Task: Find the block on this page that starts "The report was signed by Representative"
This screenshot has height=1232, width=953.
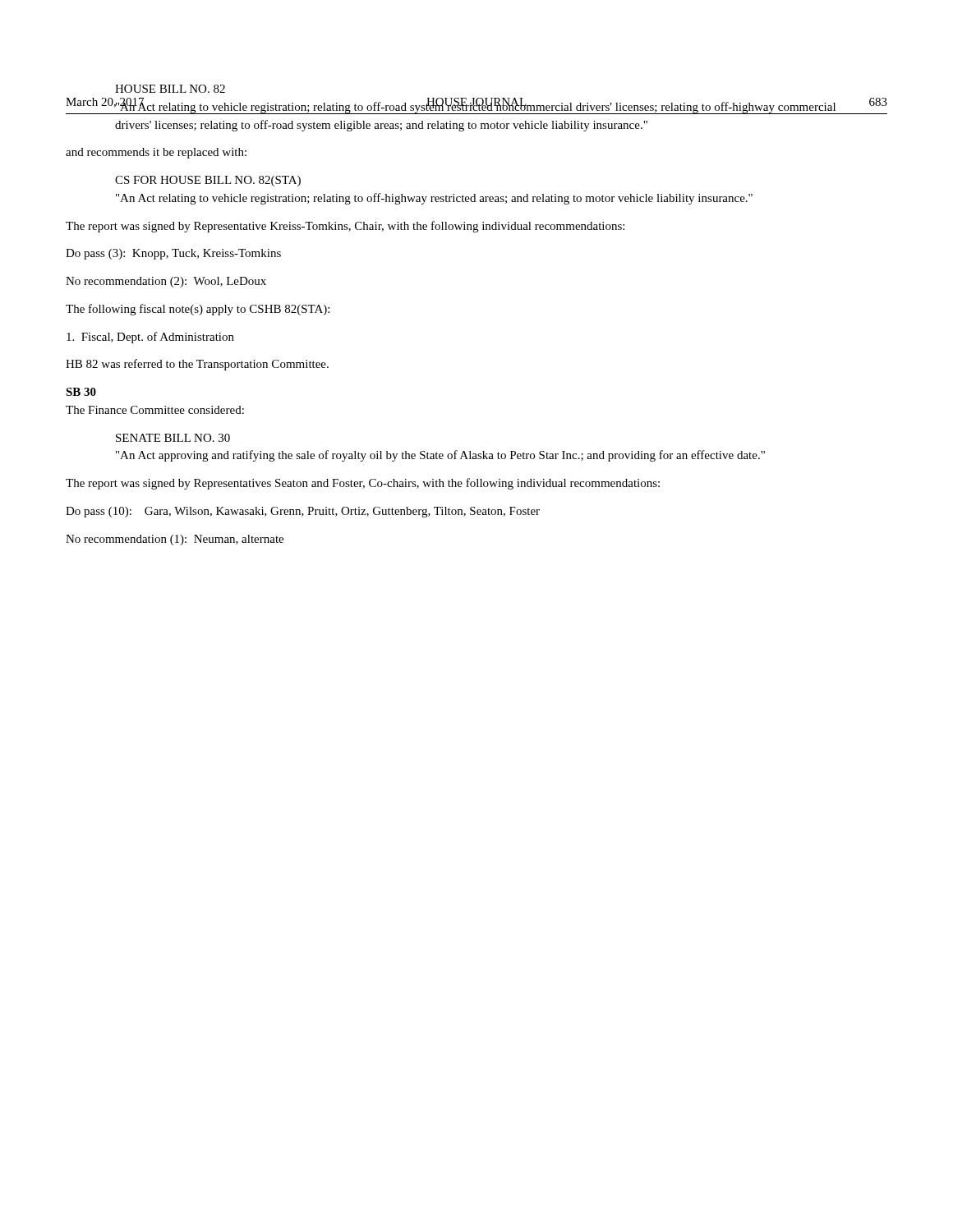Action: [476, 226]
